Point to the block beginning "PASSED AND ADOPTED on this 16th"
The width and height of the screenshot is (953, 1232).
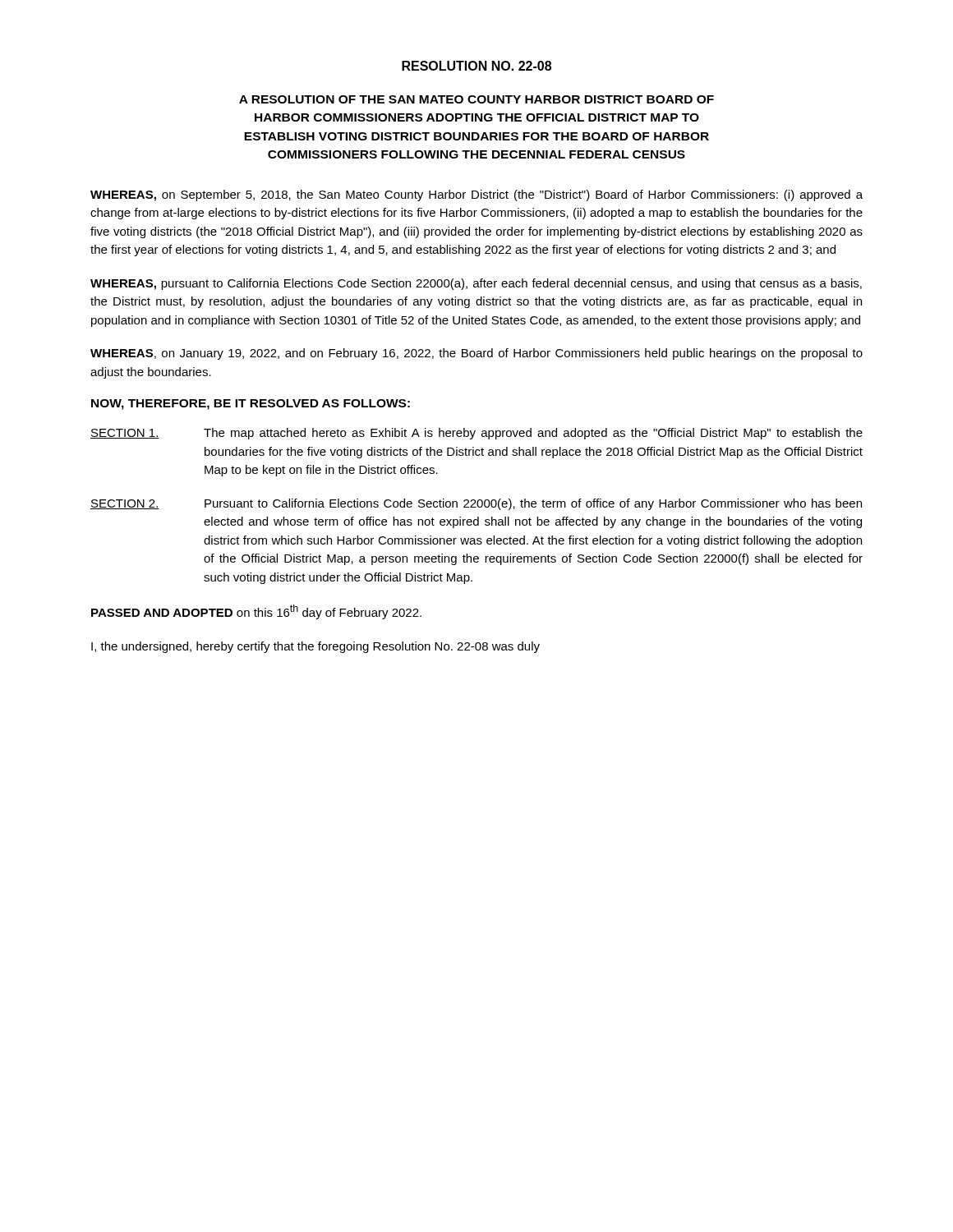[256, 611]
